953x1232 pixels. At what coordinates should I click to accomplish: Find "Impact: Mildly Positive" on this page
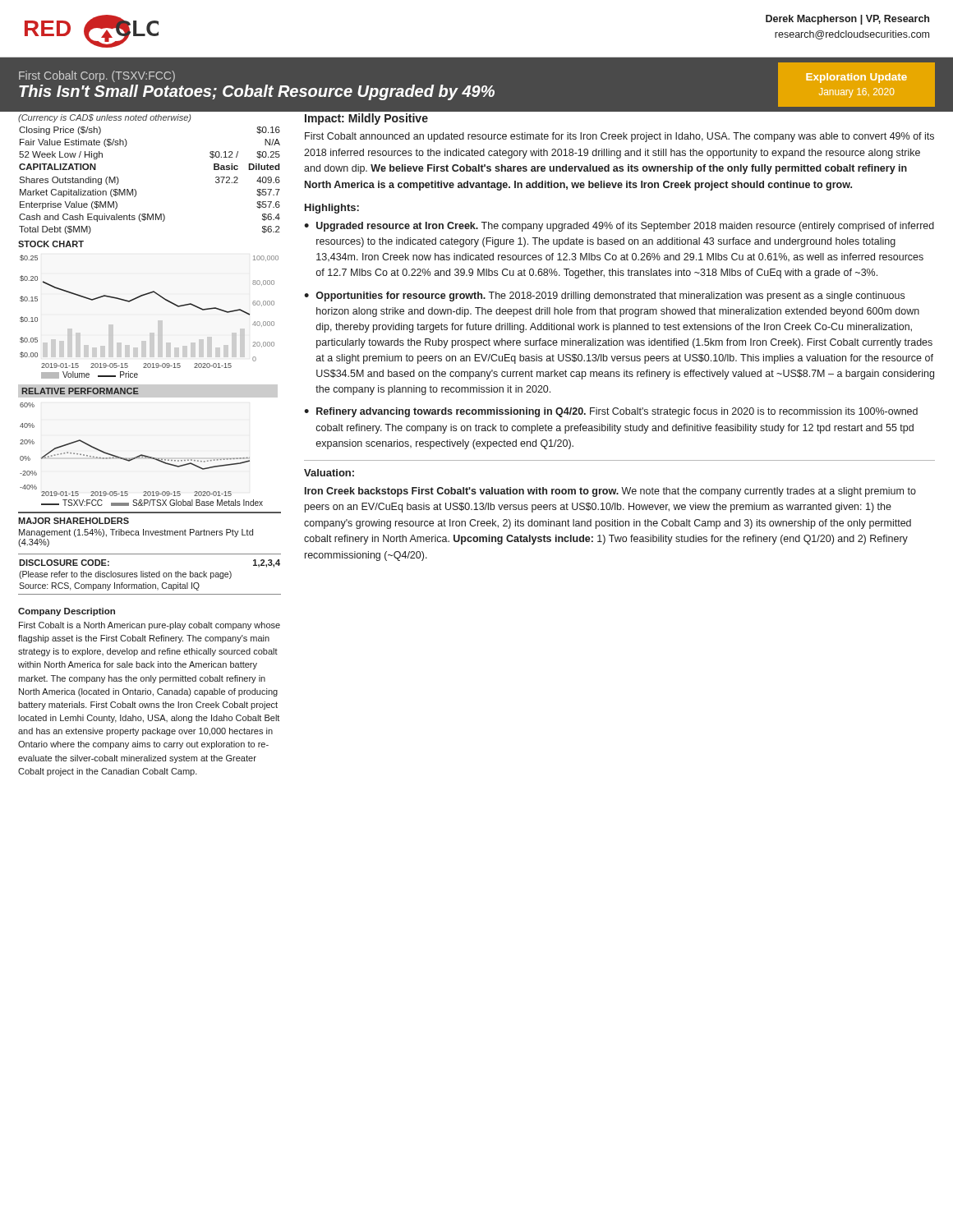point(366,118)
